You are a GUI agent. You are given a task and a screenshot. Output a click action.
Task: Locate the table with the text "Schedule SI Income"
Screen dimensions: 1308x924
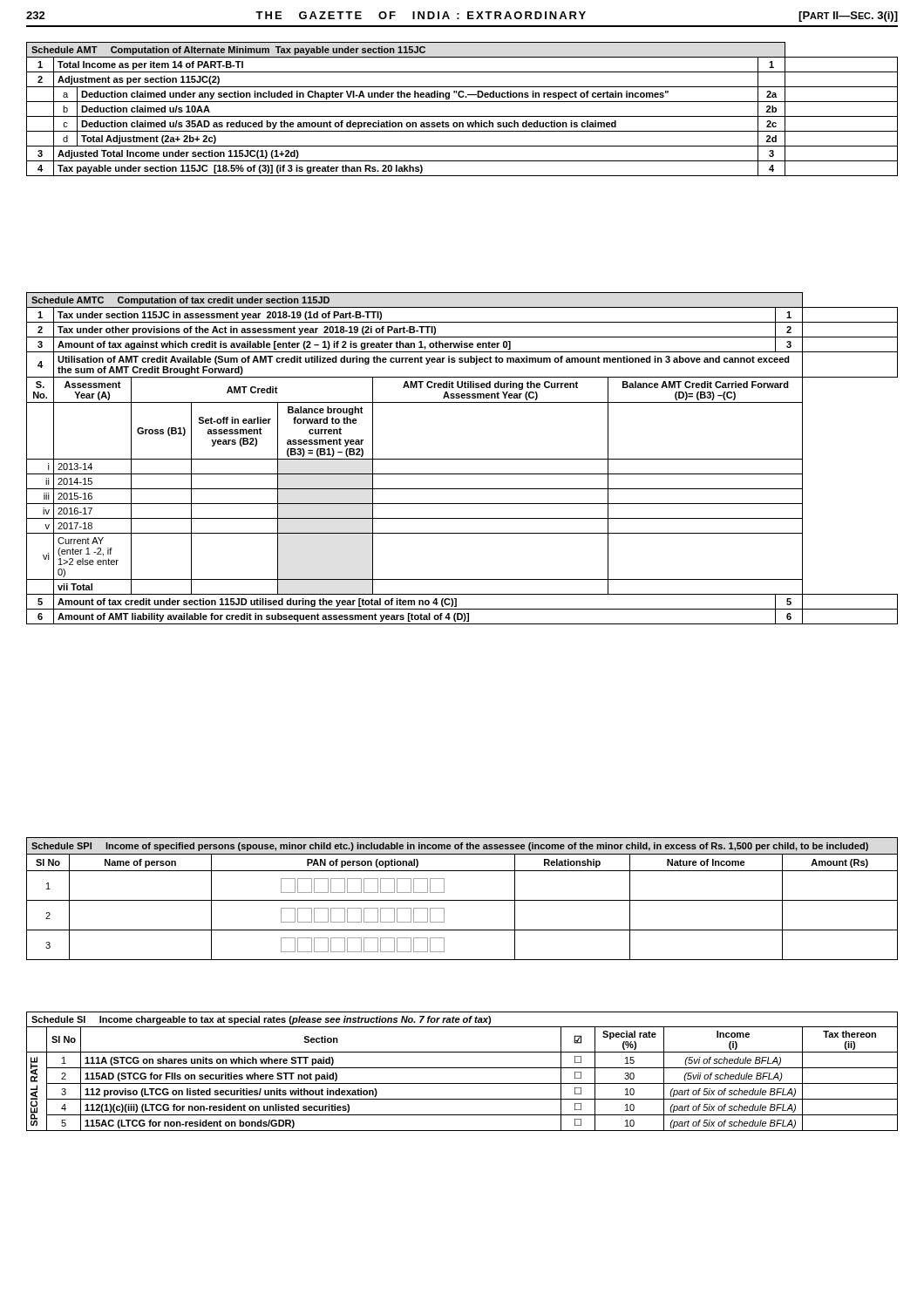pyautogui.click(x=462, y=1071)
